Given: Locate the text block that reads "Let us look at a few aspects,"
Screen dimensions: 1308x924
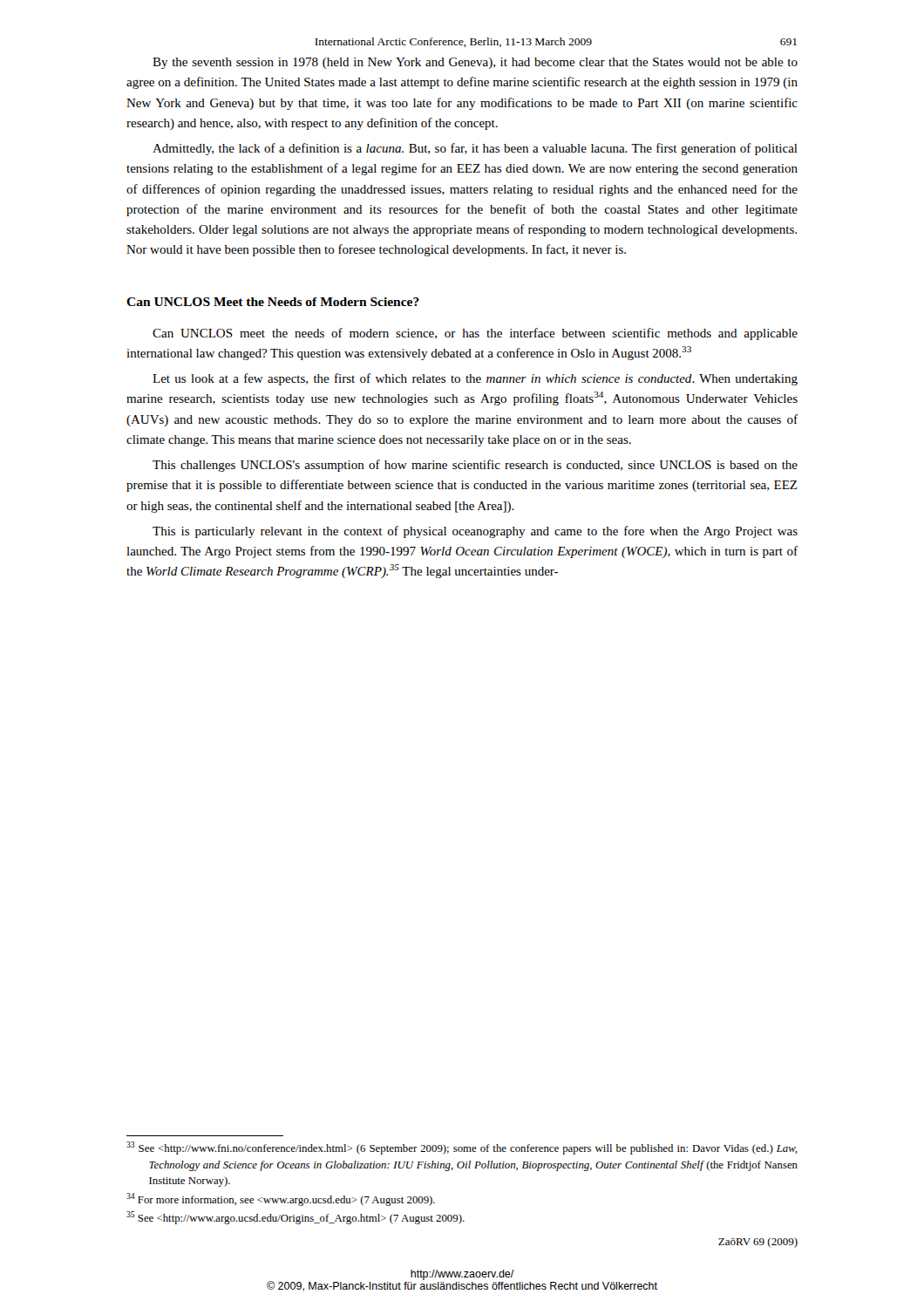Looking at the screenshot, I should tap(462, 409).
